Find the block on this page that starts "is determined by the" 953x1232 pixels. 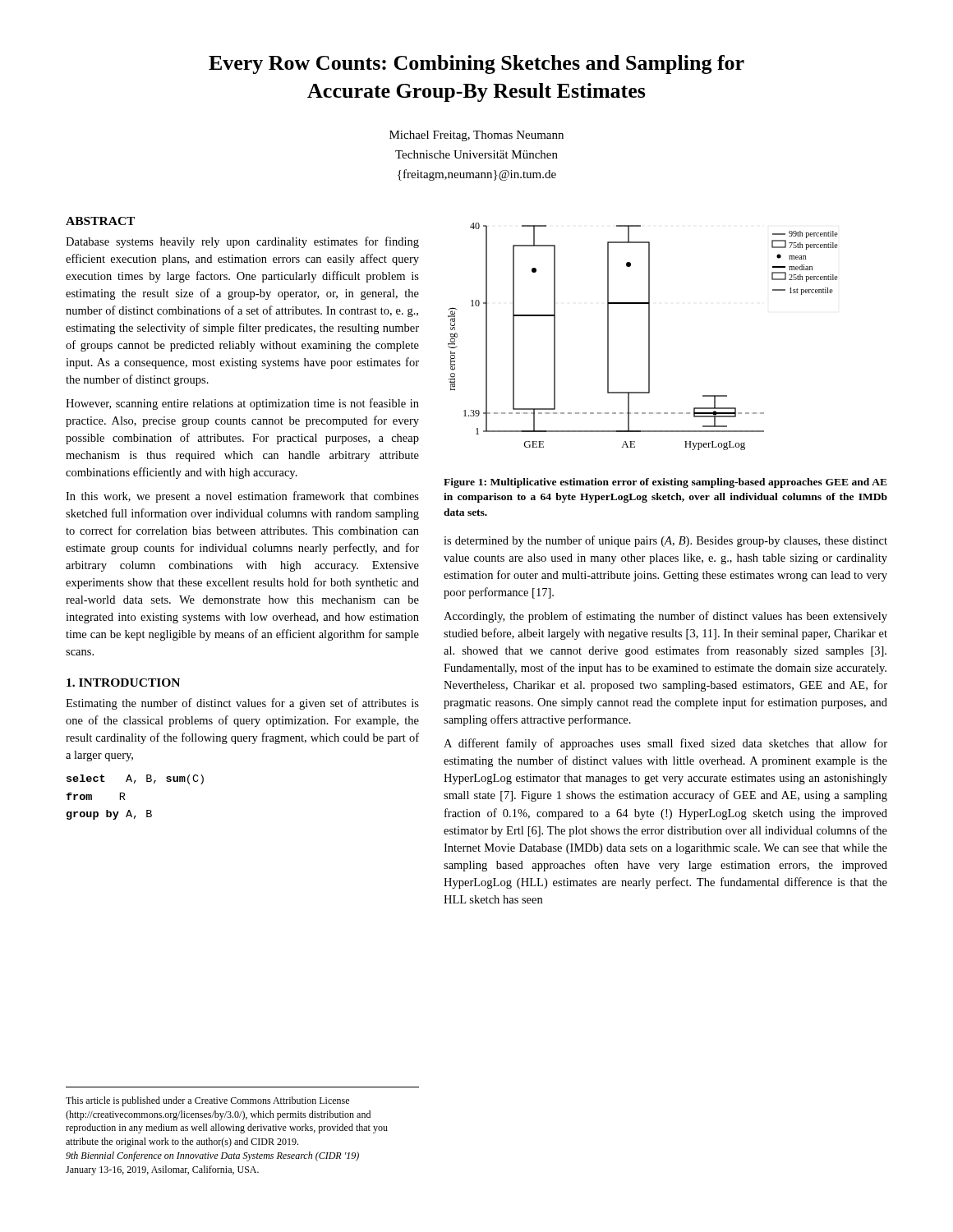click(665, 541)
